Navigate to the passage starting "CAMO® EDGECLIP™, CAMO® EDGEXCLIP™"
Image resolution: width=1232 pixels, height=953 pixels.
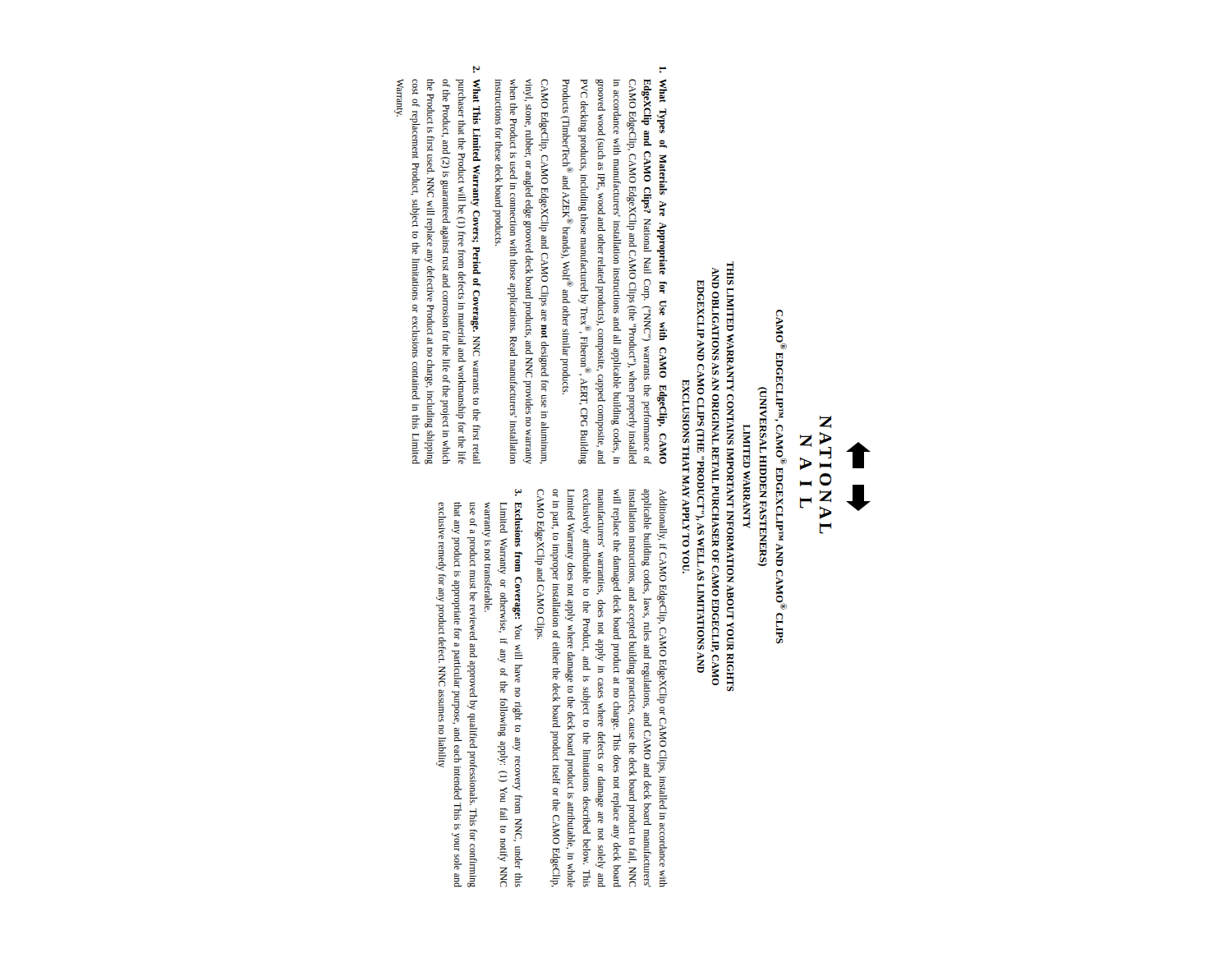[765, 476]
